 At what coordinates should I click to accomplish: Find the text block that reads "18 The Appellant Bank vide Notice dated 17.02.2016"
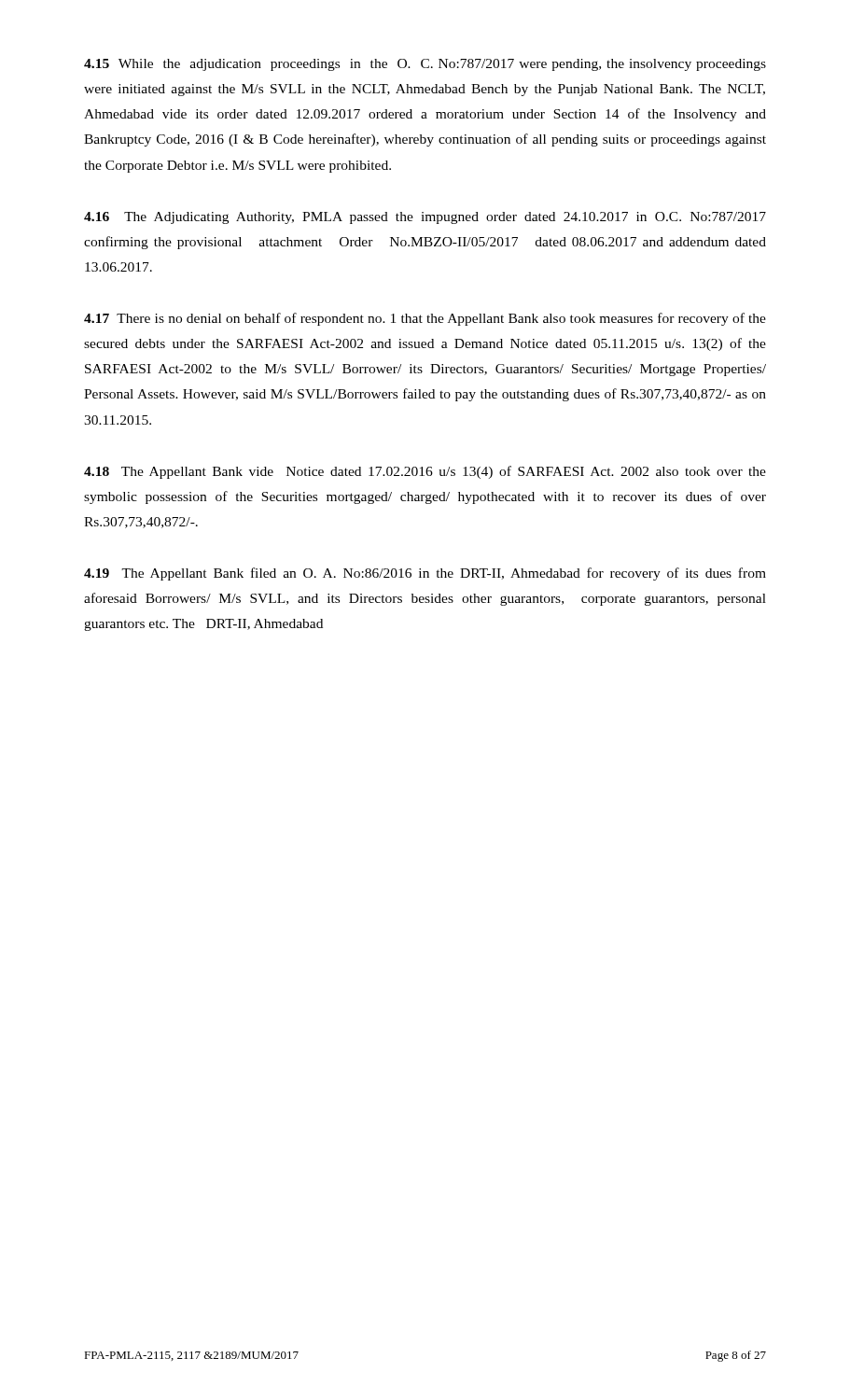[x=425, y=496]
